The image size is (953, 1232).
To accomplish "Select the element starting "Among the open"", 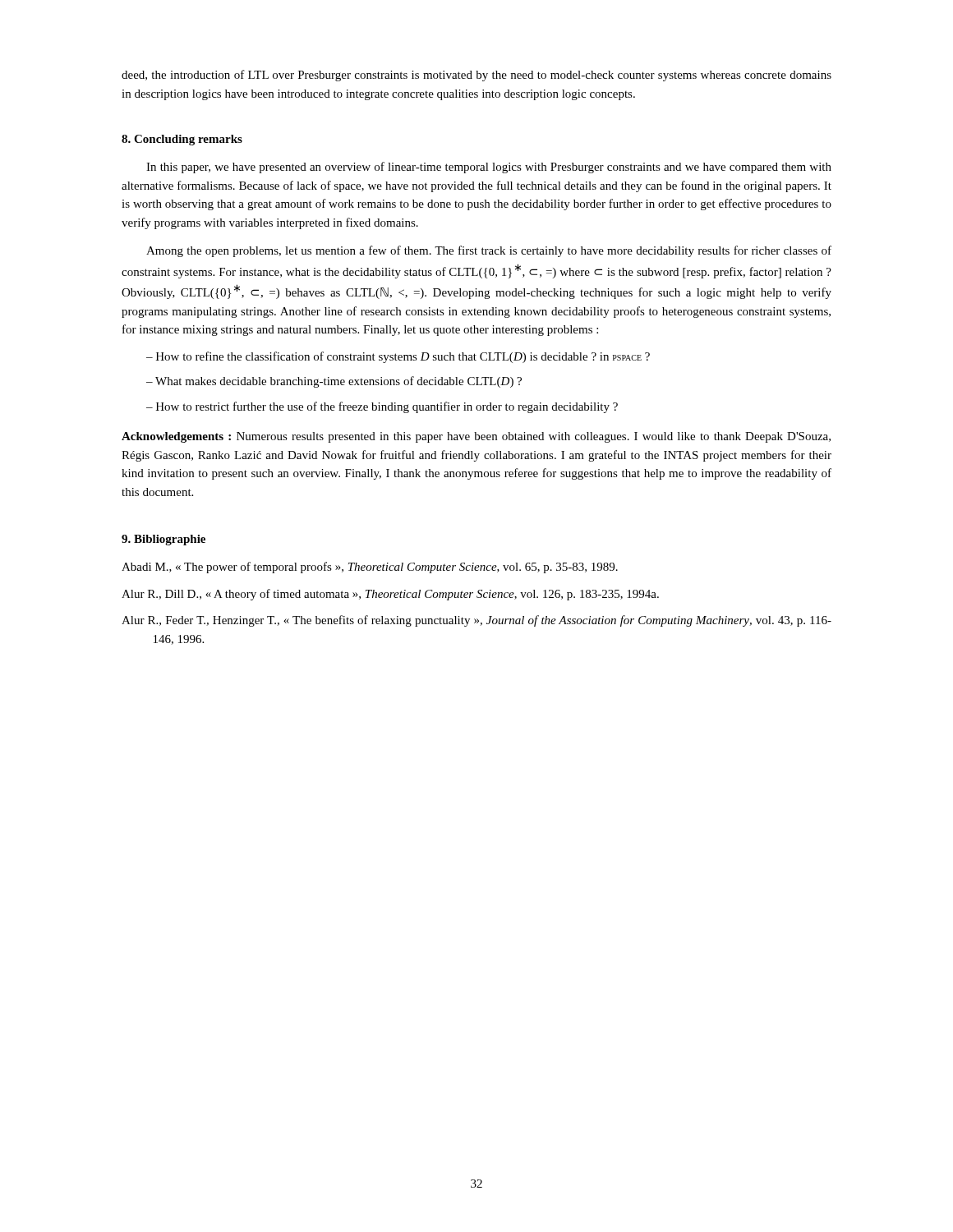I will coord(476,290).
